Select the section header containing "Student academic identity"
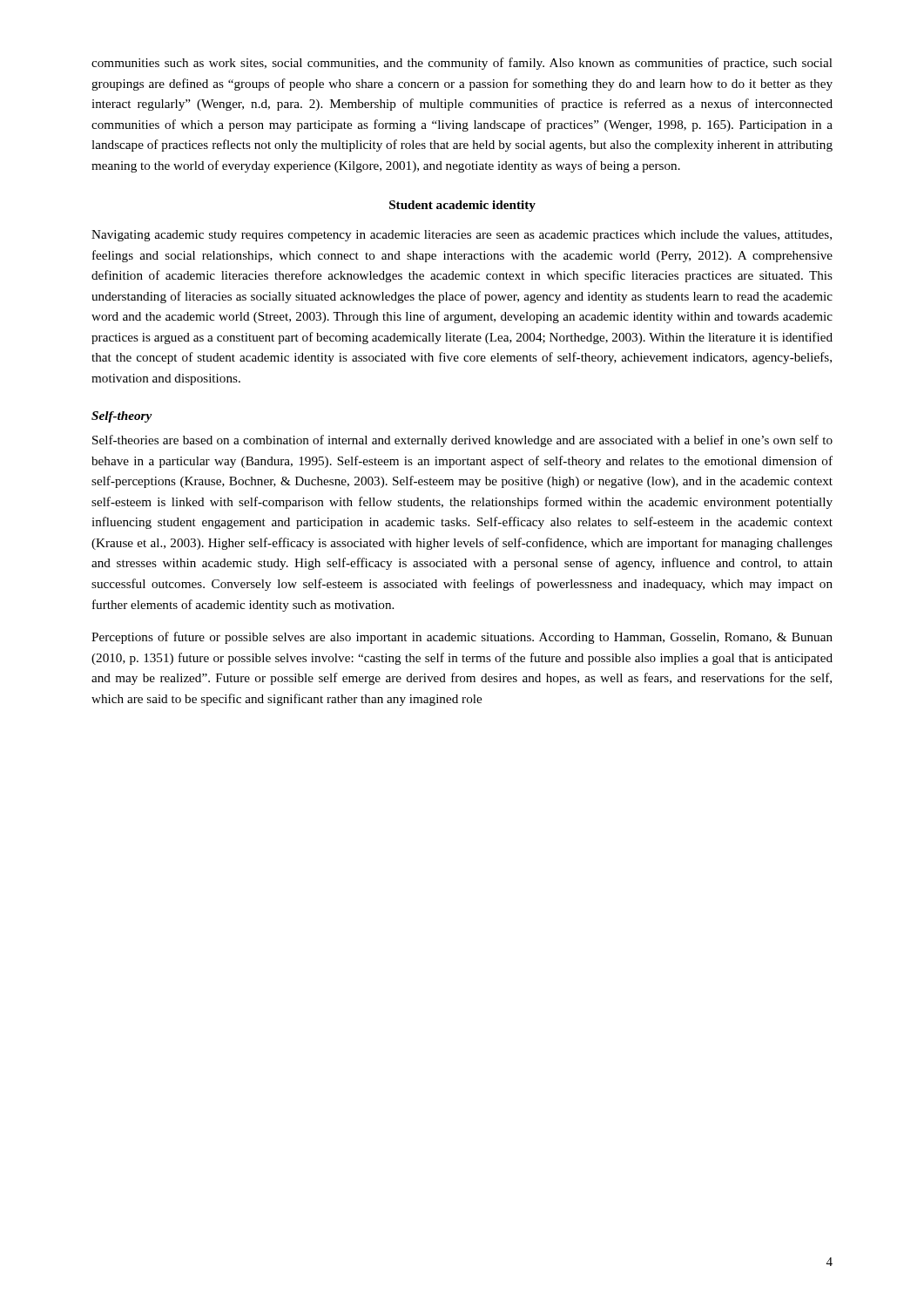Screen dimensions: 1307x924 [462, 205]
